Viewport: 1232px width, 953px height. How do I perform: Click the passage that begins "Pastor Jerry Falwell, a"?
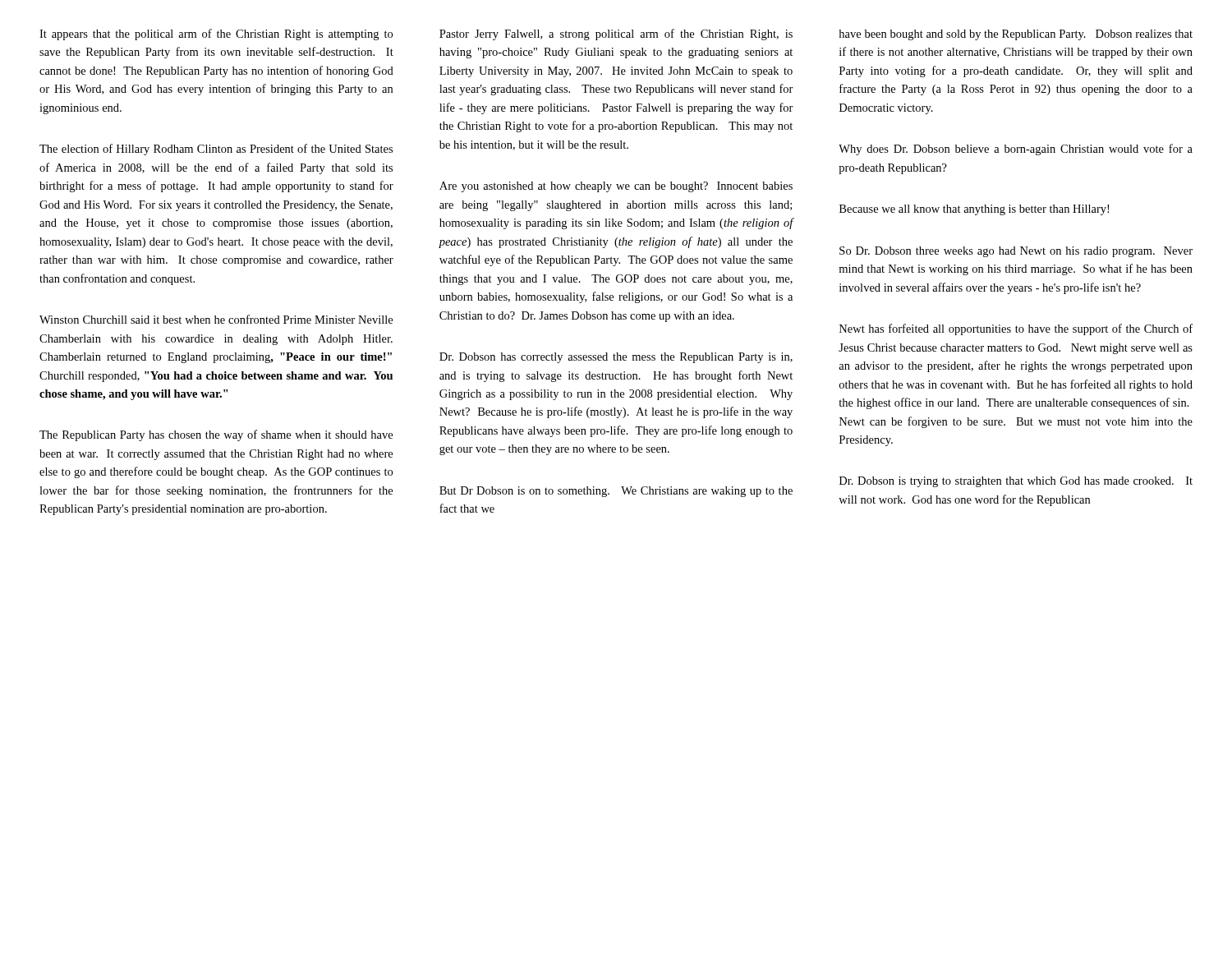(616, 89)
